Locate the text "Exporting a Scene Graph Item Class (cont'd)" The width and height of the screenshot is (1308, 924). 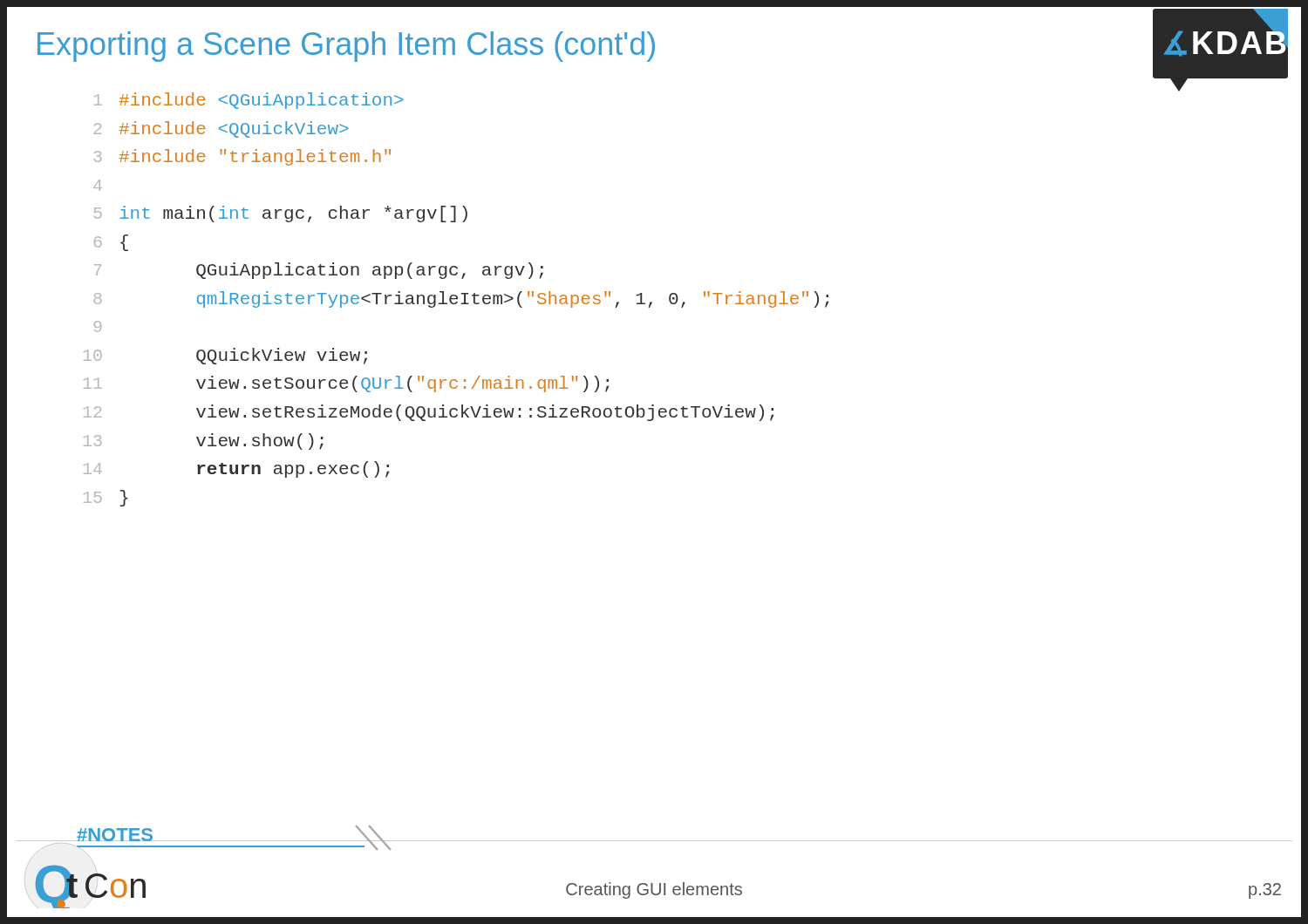(x=346, y=44)
